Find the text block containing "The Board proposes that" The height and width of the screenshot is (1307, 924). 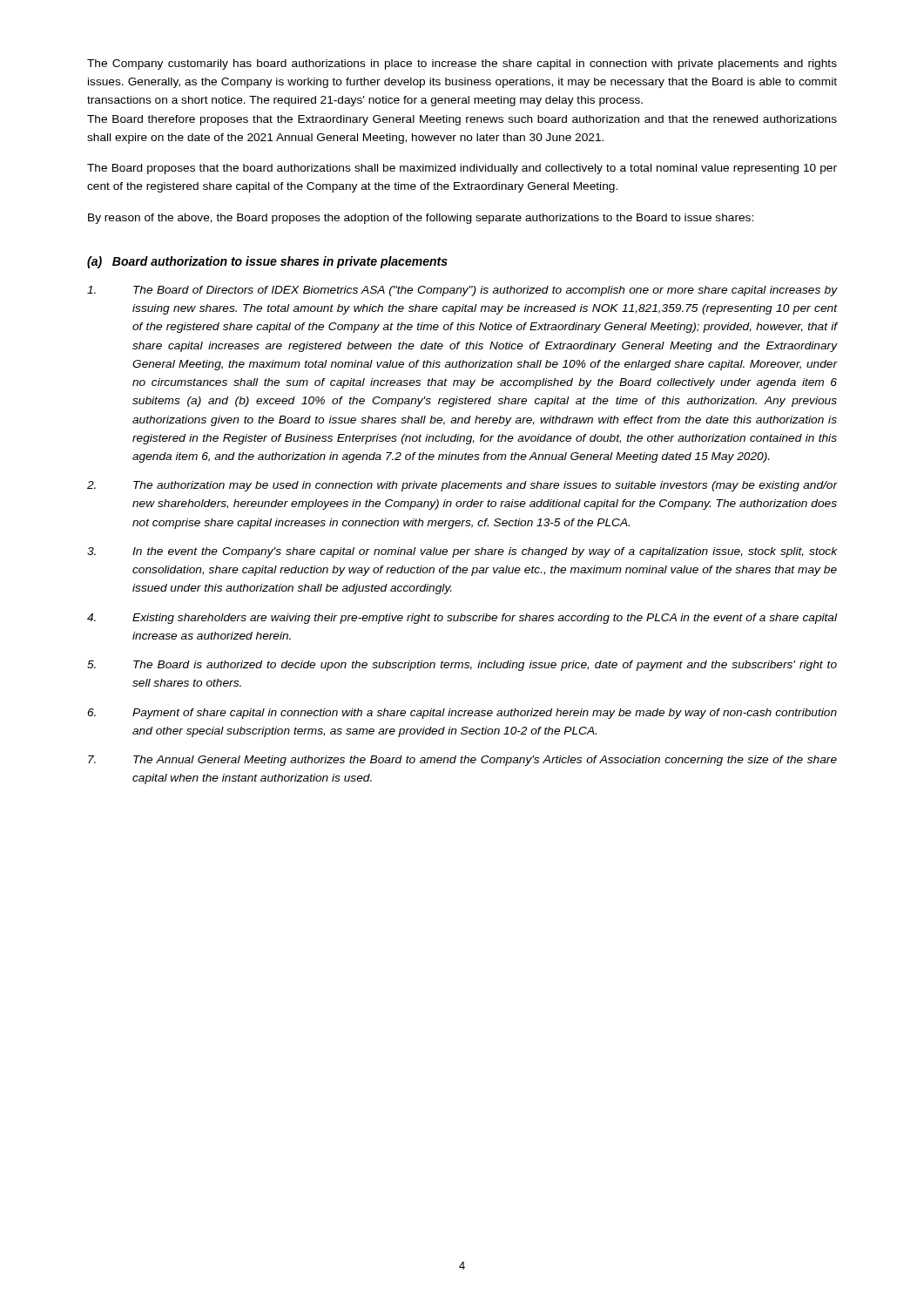click(x=462, y=177)
